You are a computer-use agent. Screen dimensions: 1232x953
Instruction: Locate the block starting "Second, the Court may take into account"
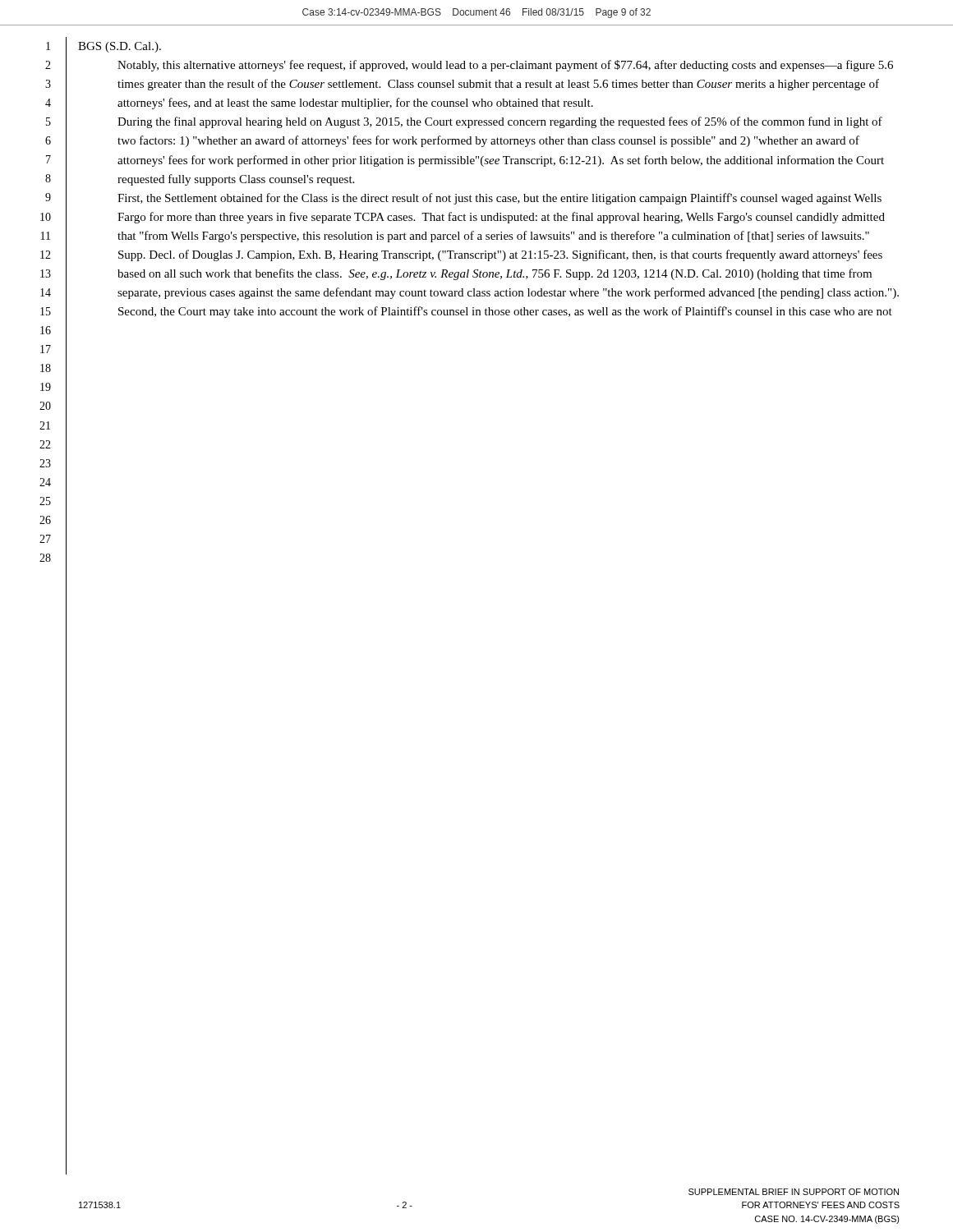[505, 312]
